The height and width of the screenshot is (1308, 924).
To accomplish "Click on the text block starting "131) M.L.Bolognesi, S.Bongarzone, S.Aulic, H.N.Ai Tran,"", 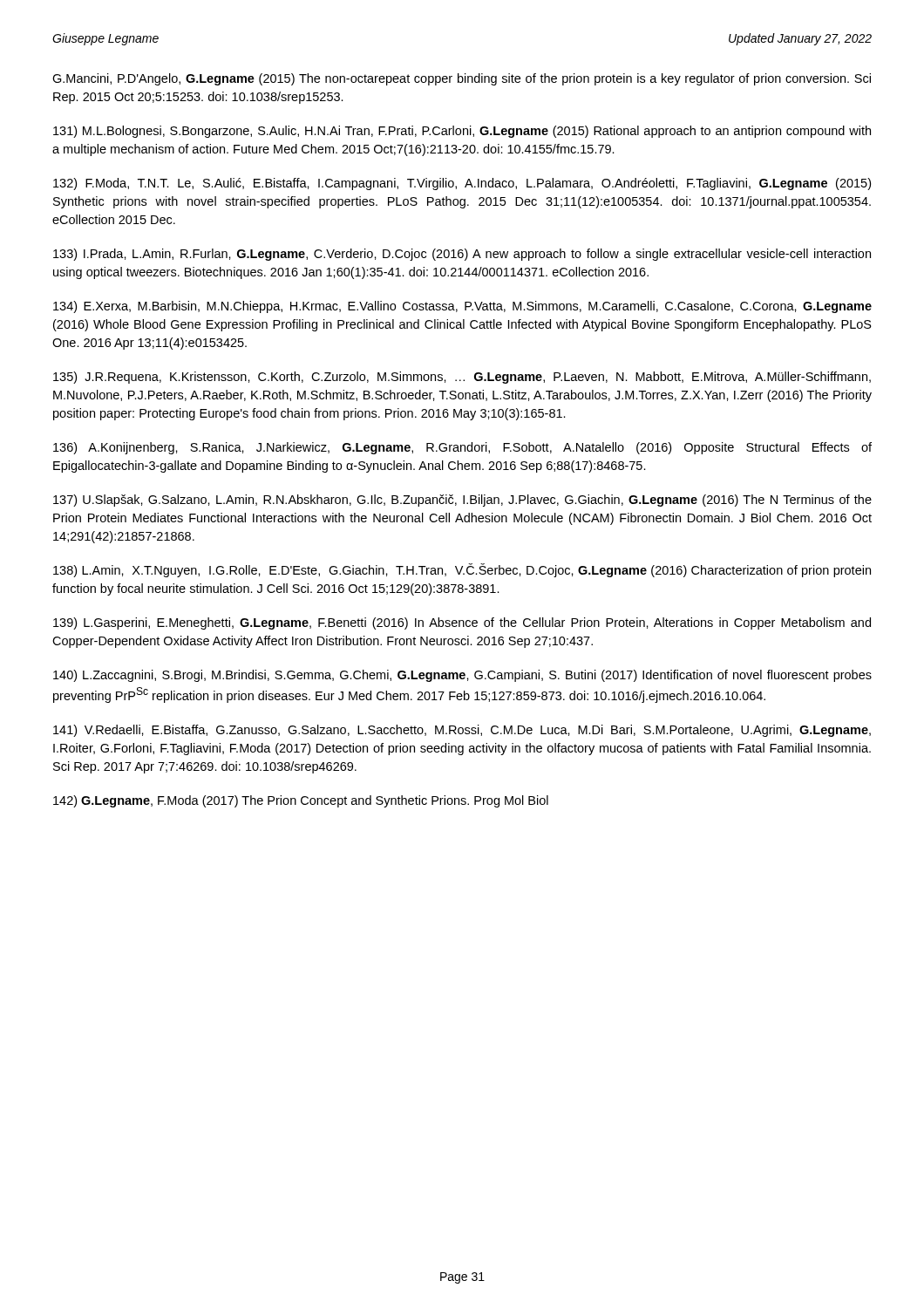I will tap(462, 140).
